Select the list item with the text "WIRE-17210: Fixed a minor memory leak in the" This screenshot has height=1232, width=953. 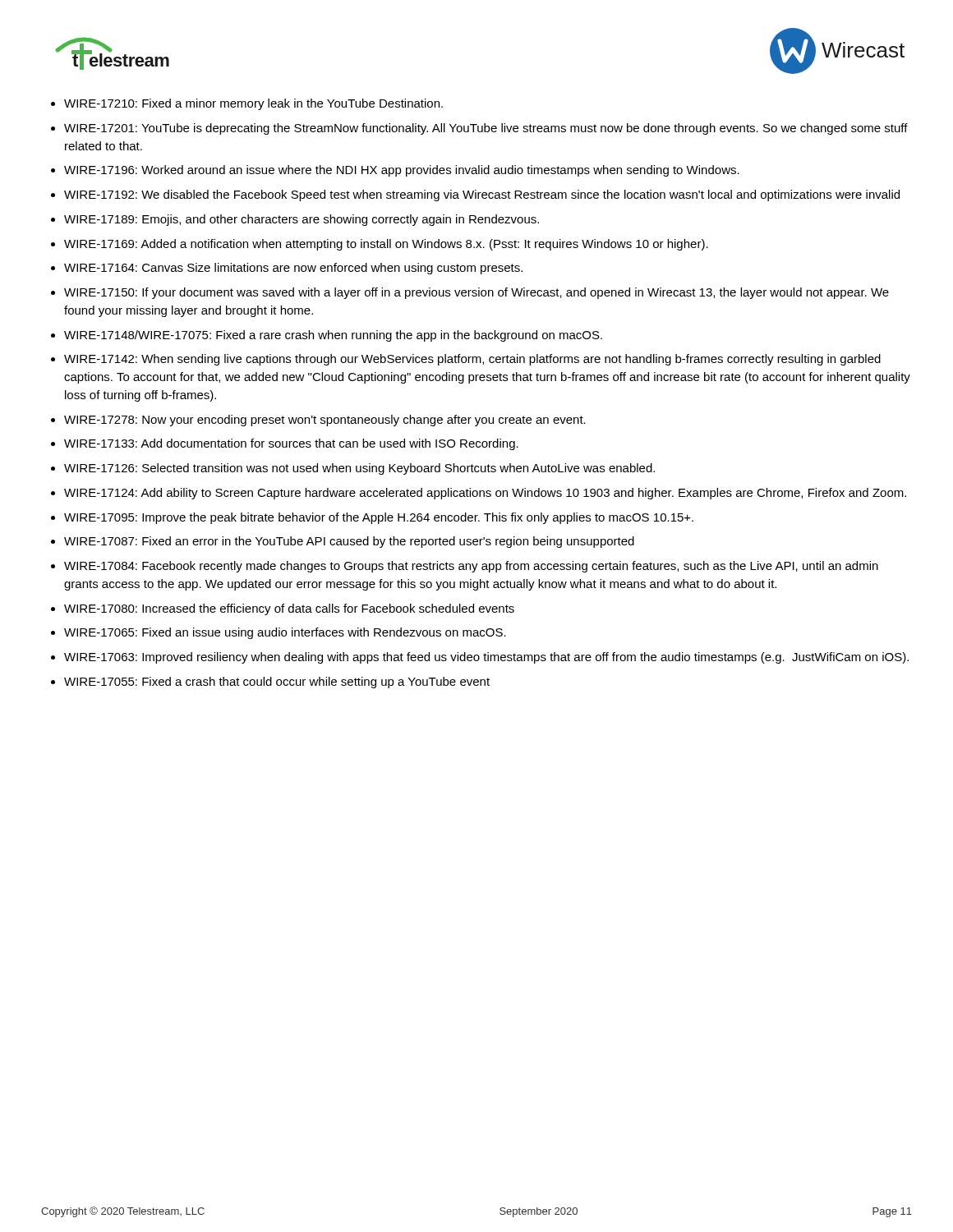[254, 103]
